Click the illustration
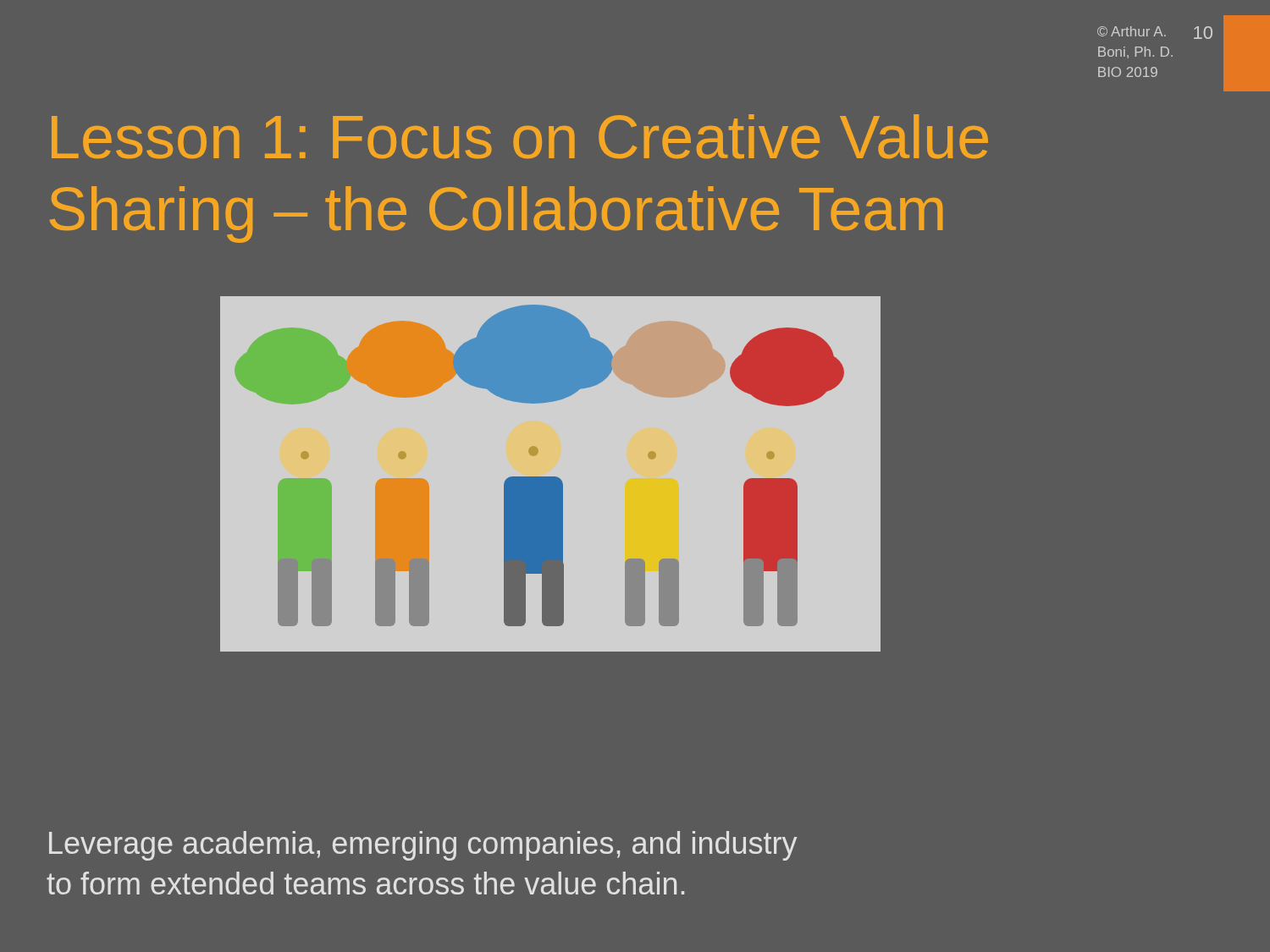Viewport: 1270px width, 952px height. tap(550, 474)
